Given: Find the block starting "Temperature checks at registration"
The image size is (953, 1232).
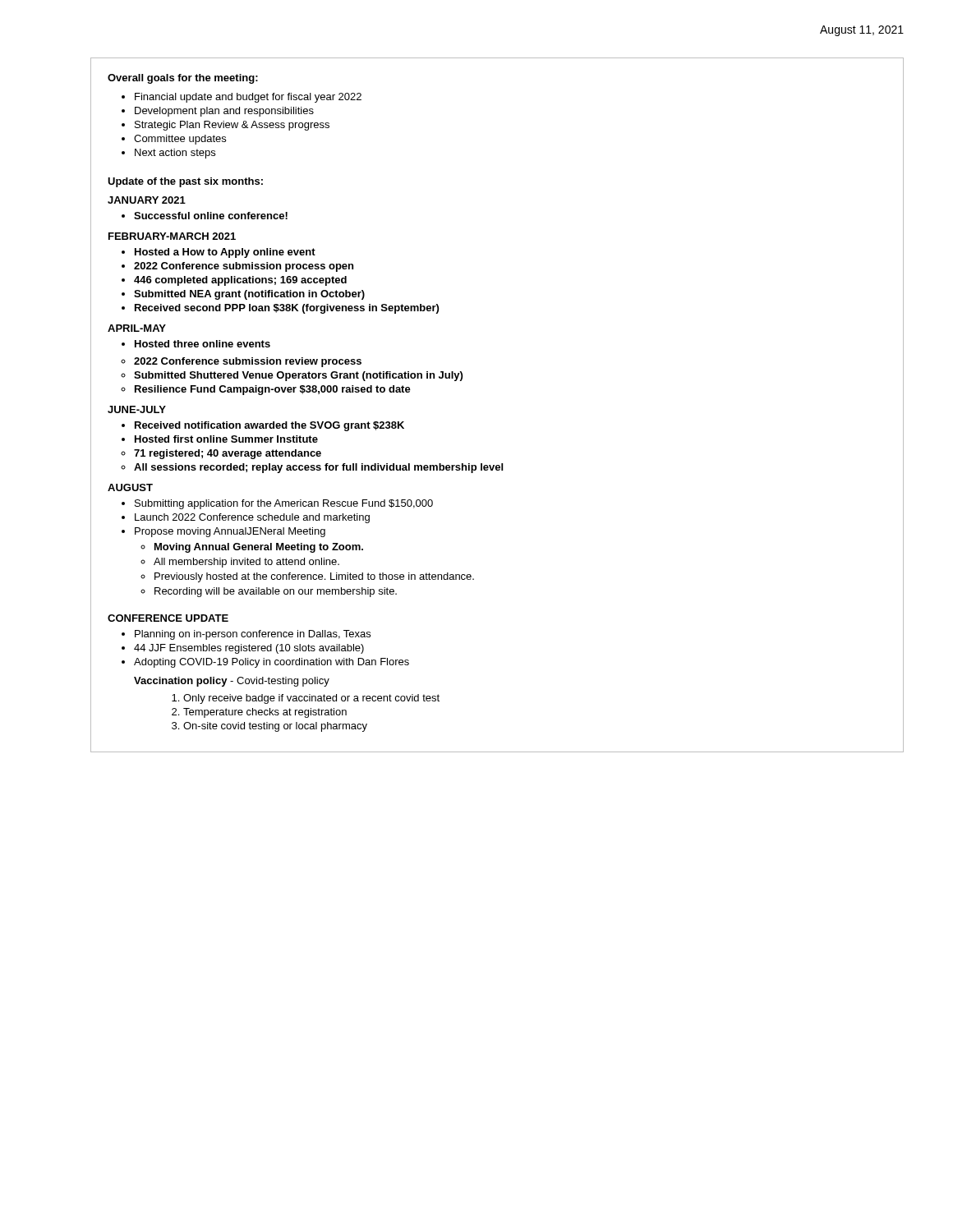Looking at the screenshot, I should [265, 712].
